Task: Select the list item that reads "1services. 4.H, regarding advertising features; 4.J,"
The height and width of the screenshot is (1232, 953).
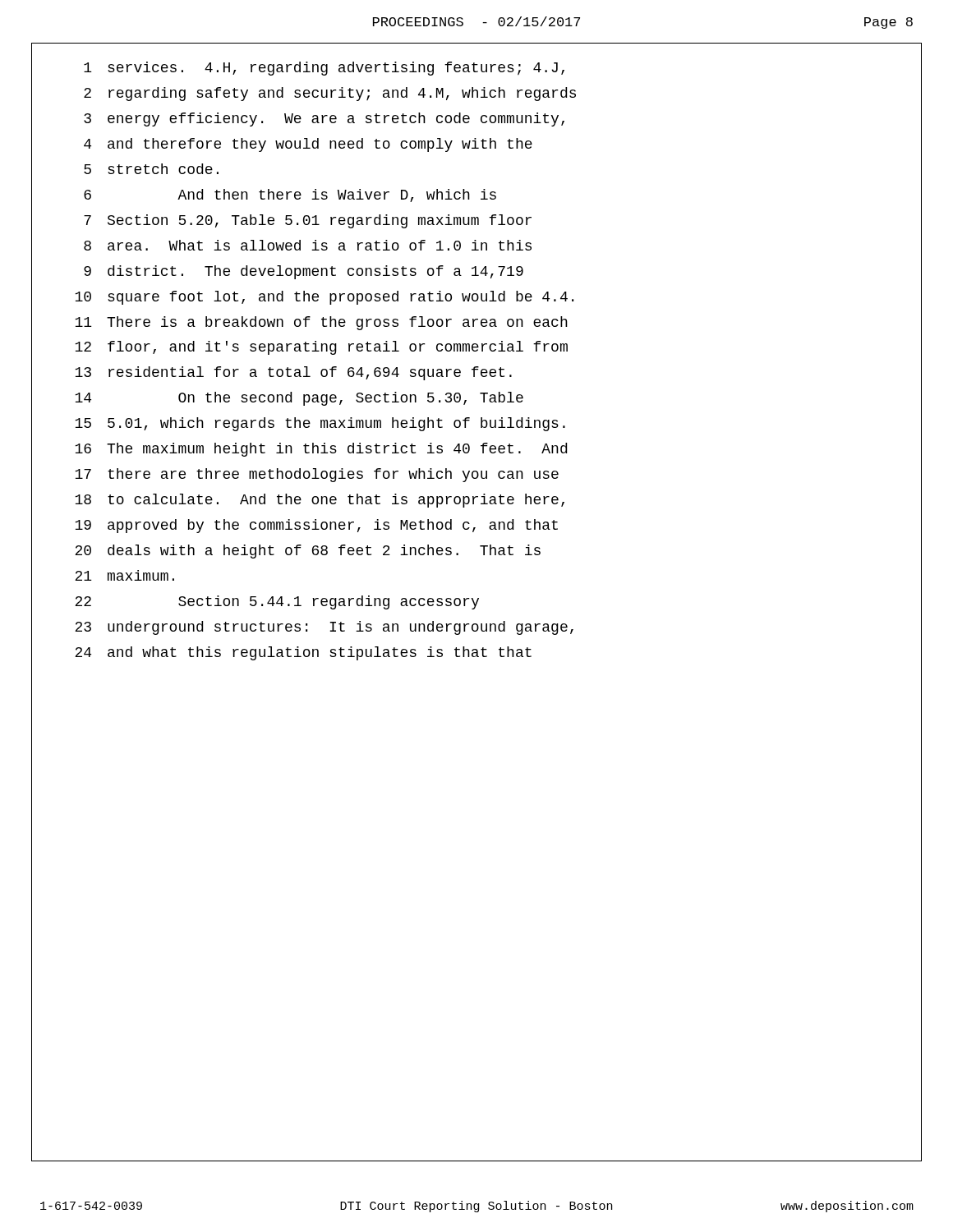Action: pyautogui.click(x=309, y=69)
